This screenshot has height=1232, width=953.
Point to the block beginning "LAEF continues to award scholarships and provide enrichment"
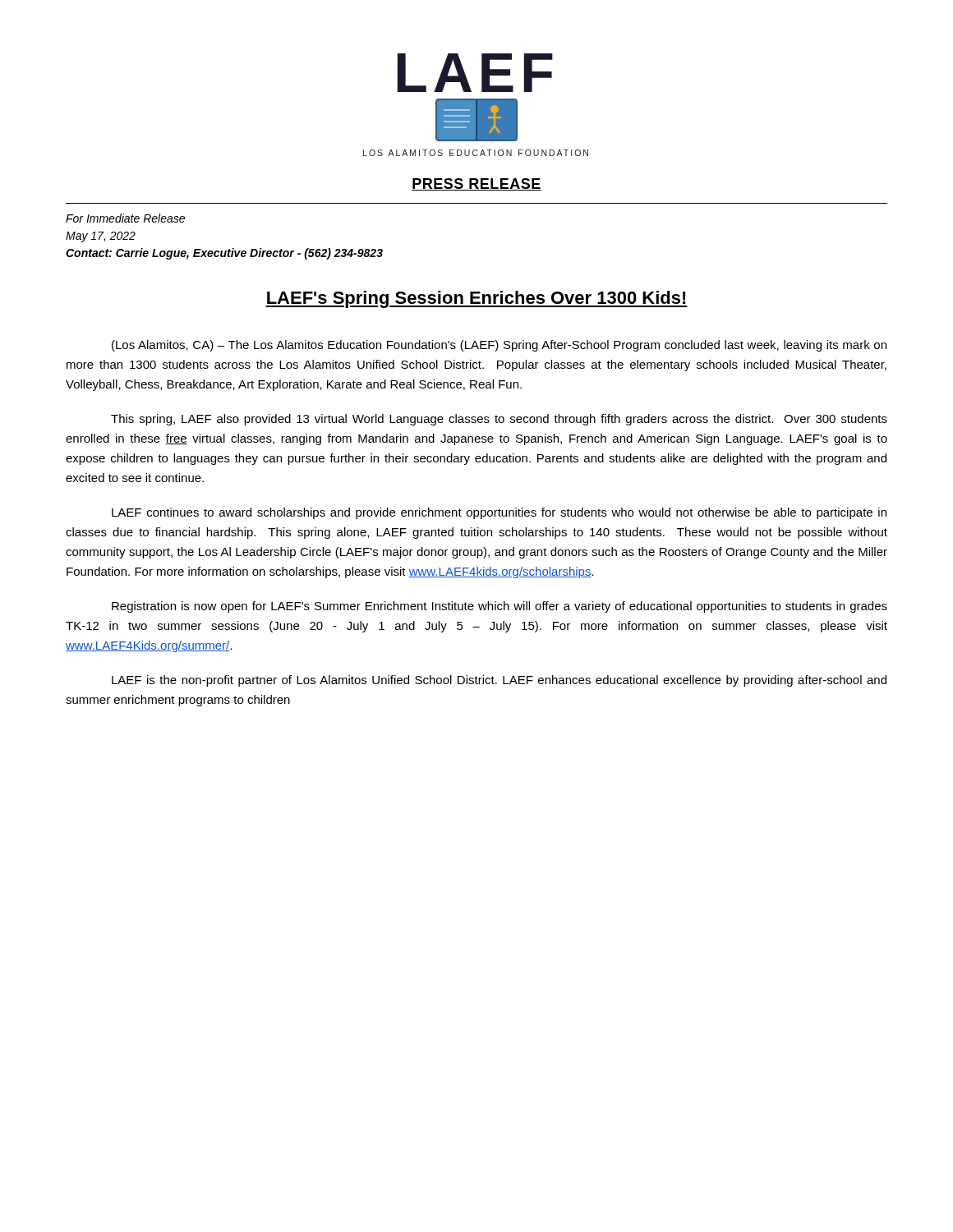(x=476, y=541)
